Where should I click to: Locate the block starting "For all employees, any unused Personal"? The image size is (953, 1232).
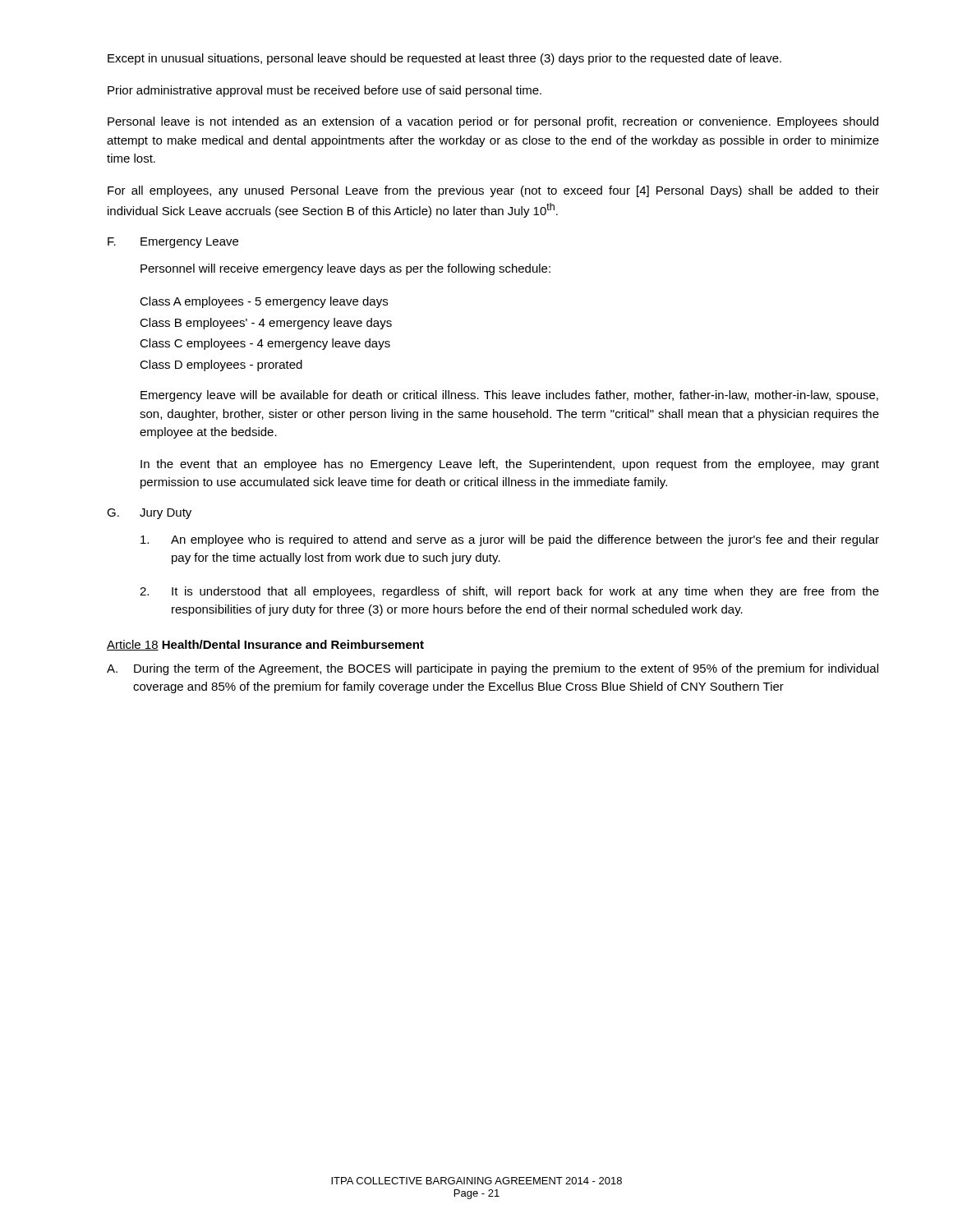[493, 200]
